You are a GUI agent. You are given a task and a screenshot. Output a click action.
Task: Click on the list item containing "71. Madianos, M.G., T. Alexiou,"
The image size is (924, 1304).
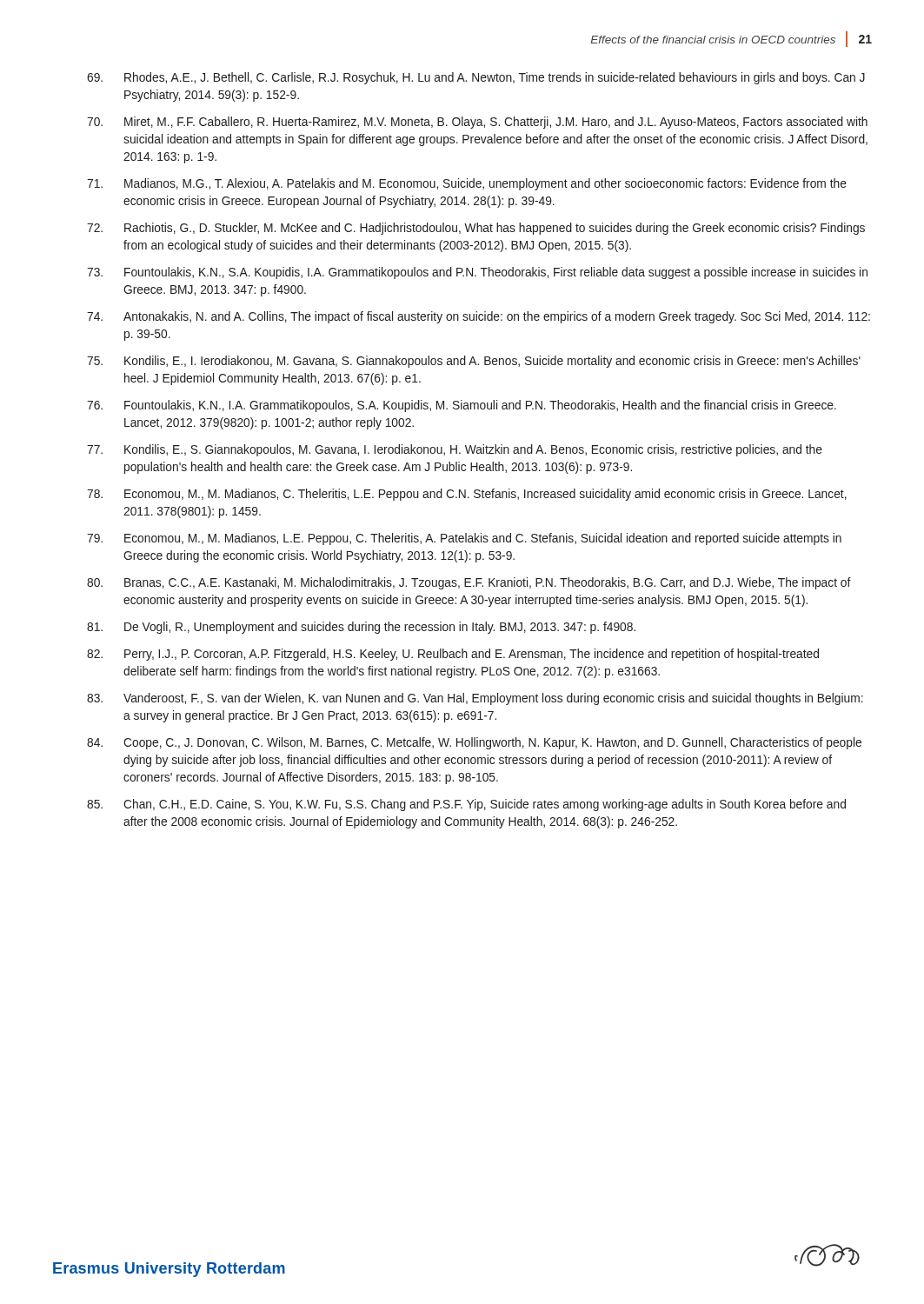tap(479, 193)
